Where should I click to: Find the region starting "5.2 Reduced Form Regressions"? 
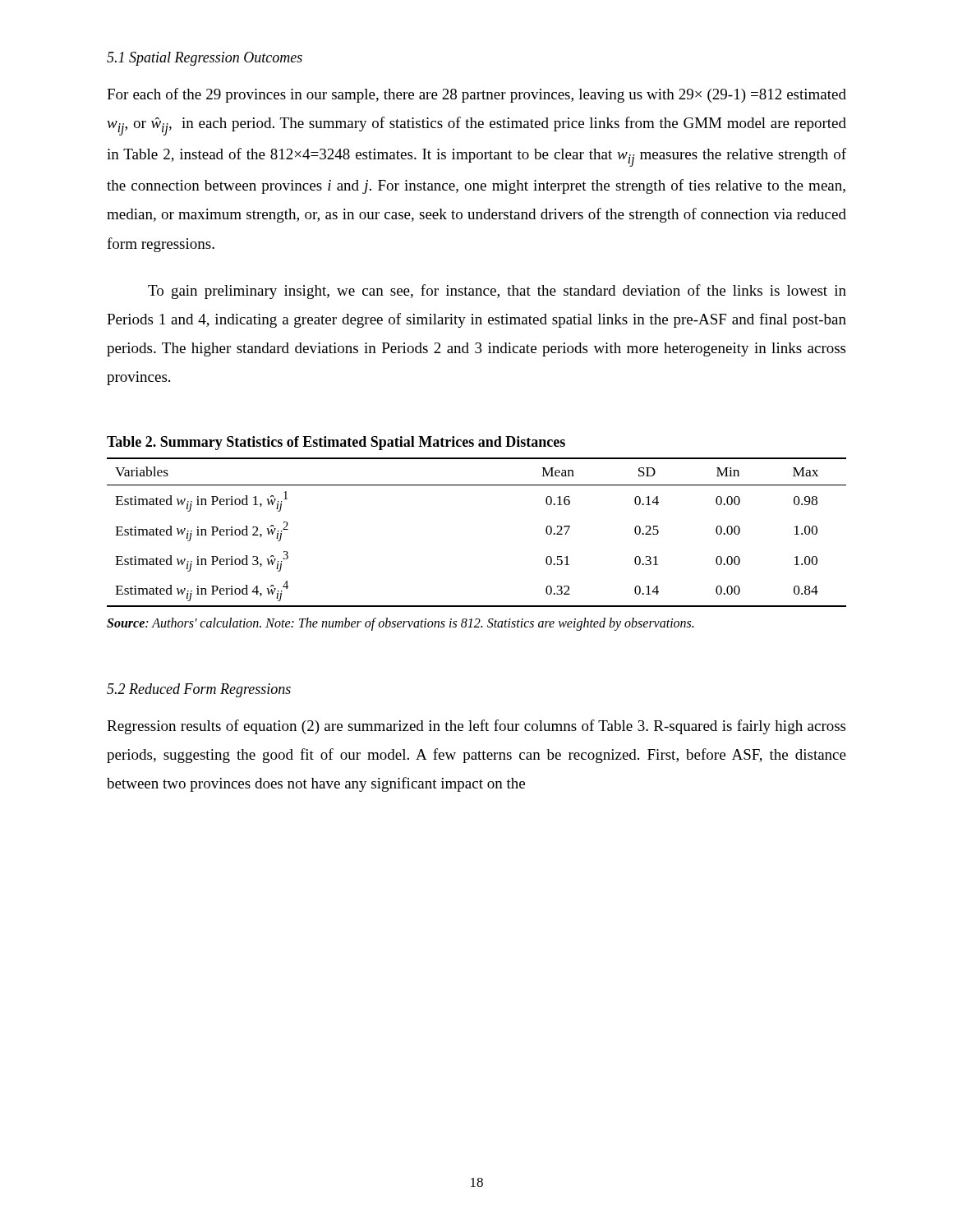pyautogui.click(x=199, y=689)
